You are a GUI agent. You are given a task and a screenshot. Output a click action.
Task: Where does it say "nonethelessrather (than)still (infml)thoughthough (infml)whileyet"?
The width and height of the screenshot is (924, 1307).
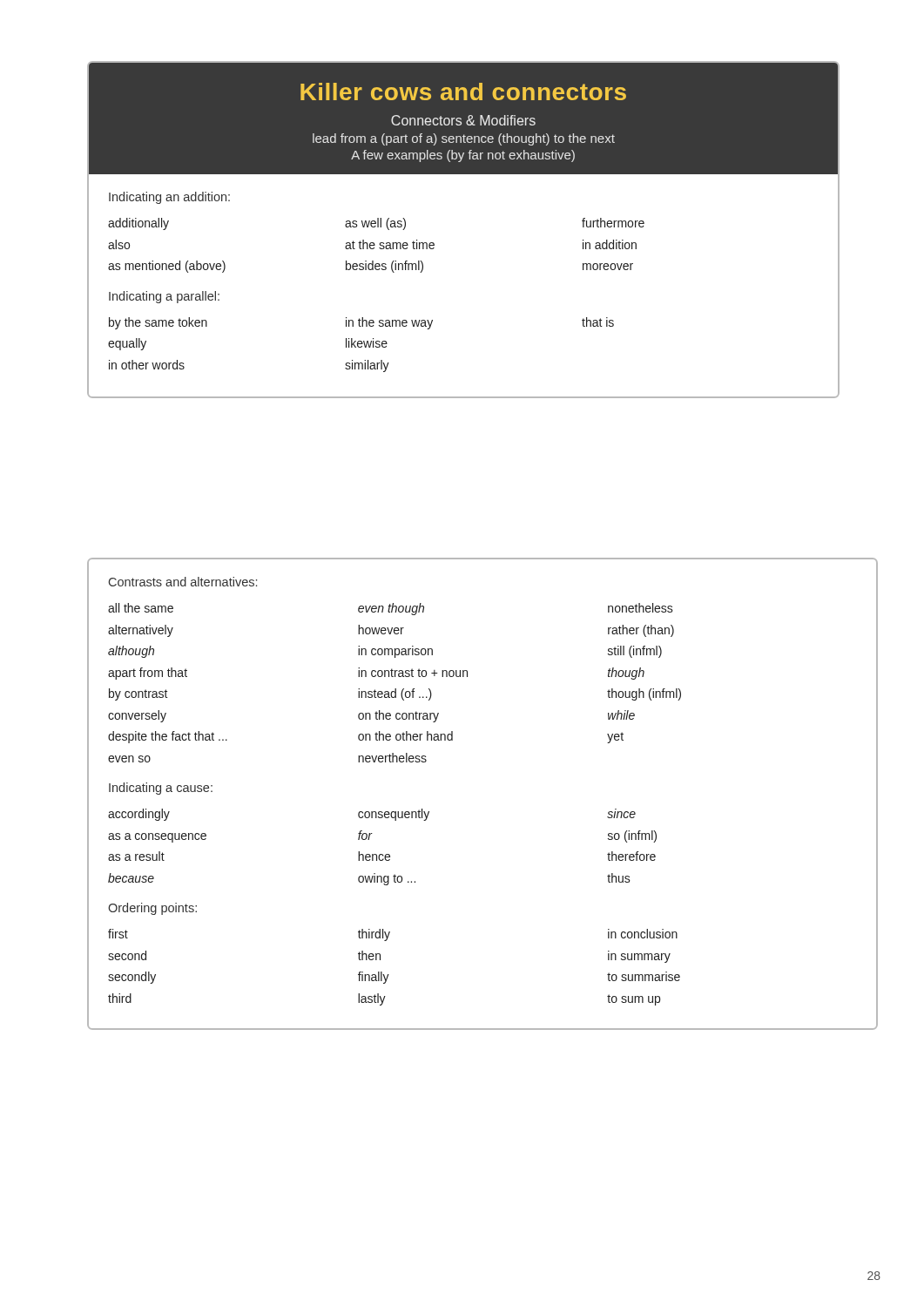click(645, 672)
